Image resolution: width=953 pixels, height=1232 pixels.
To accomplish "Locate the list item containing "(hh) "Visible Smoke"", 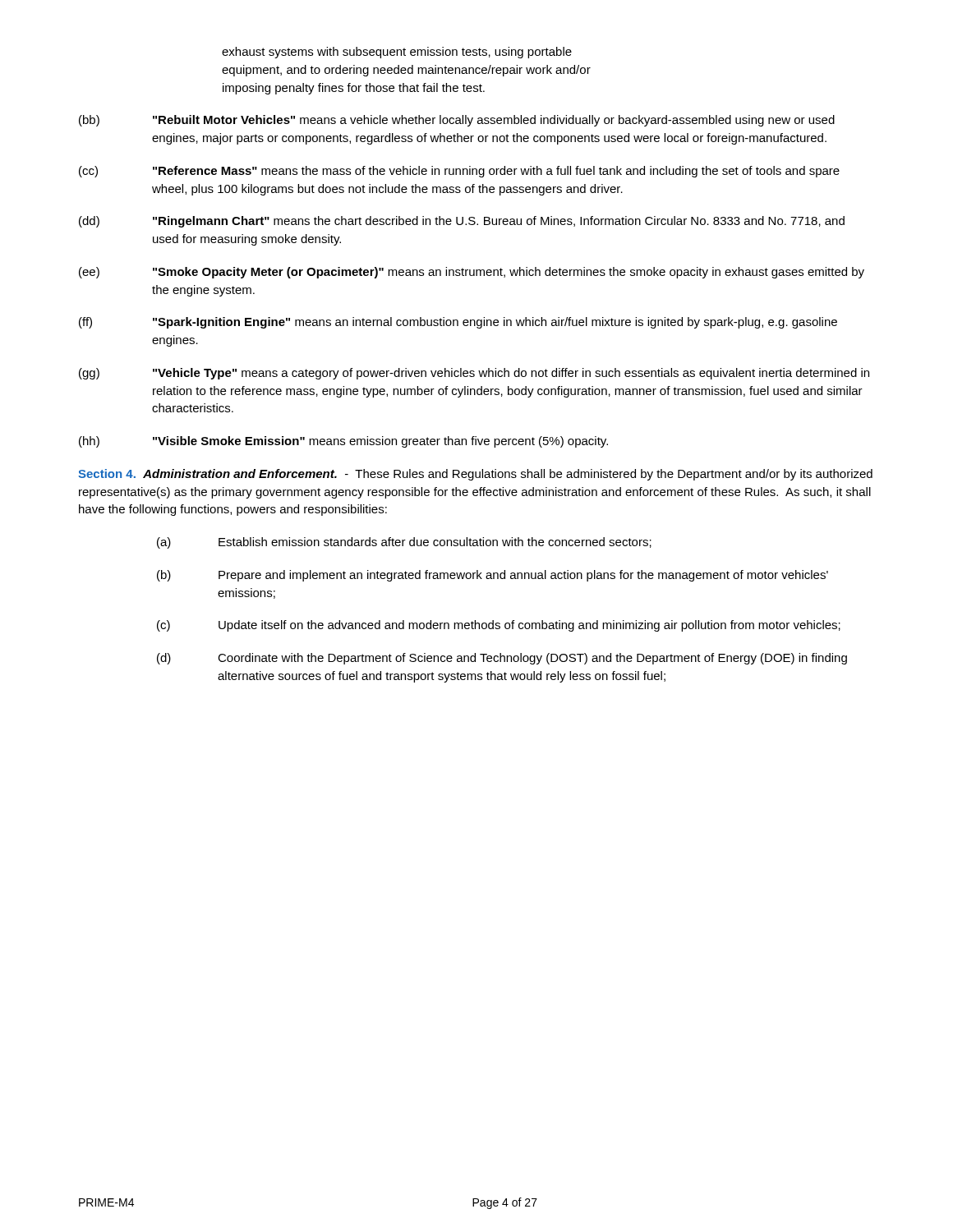I will pos(476,441).
